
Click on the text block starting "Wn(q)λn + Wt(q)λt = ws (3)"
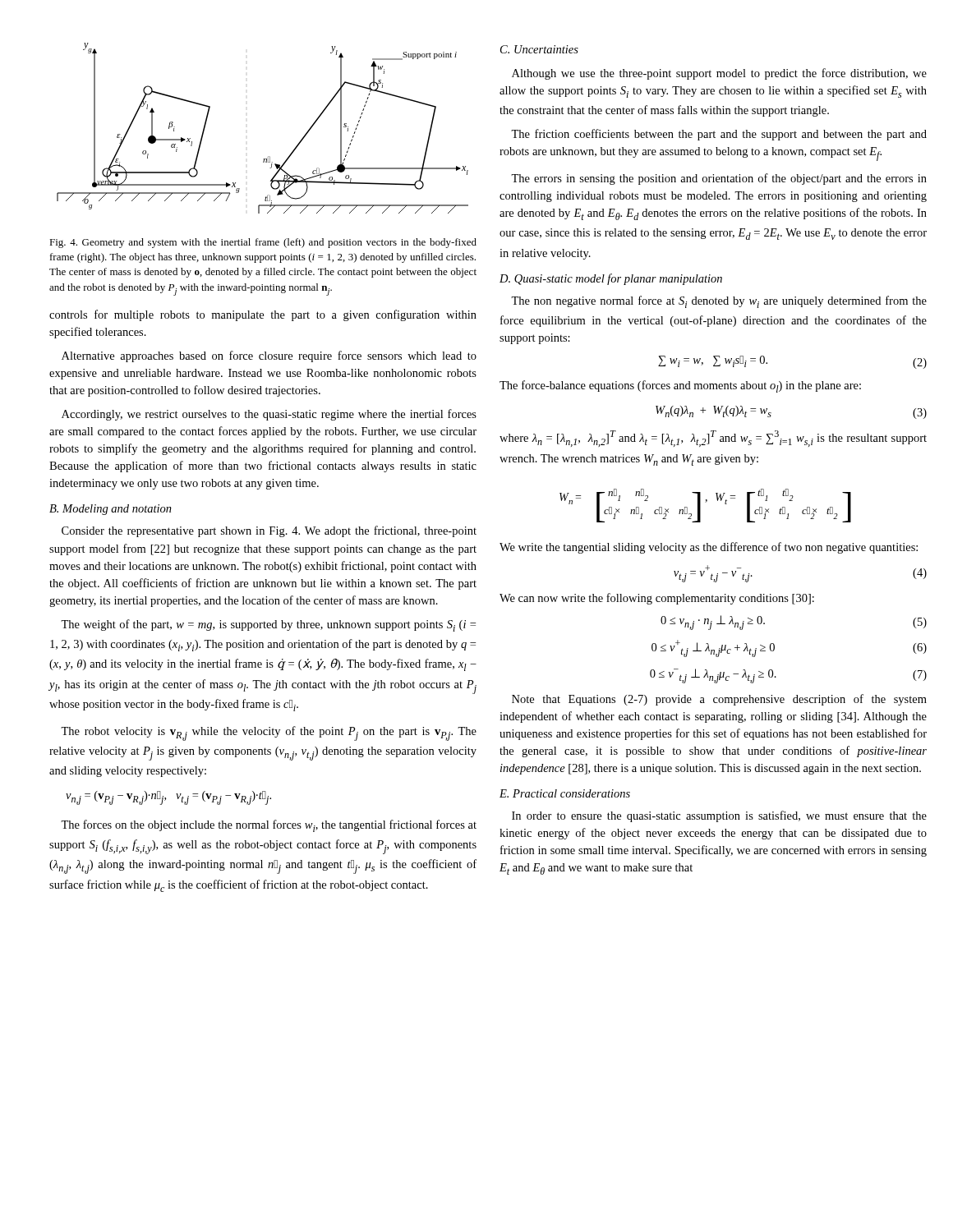[x=720, y=412]
